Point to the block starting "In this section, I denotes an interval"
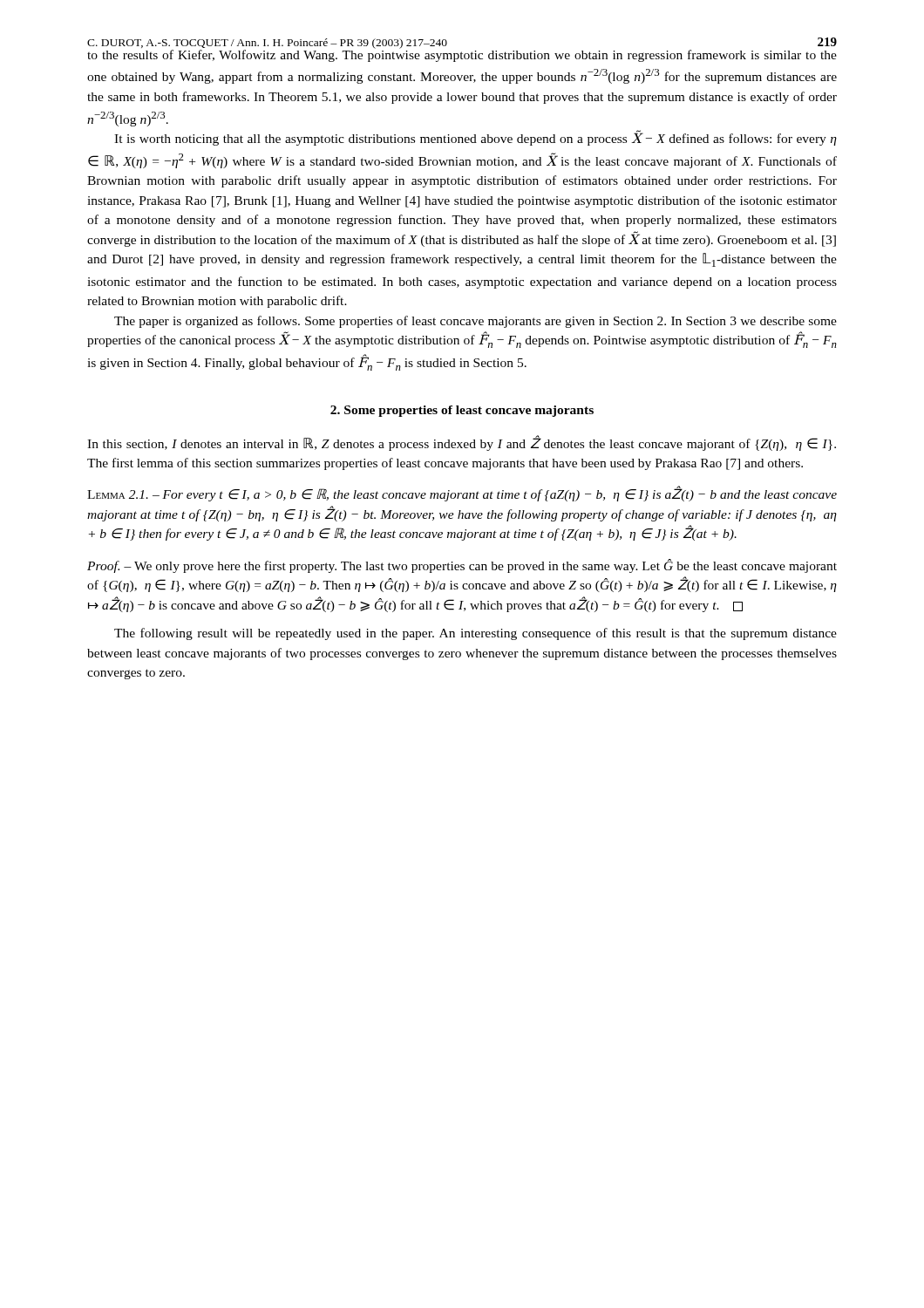This screenshot has height=1308, width=924. tap(462, 453)
